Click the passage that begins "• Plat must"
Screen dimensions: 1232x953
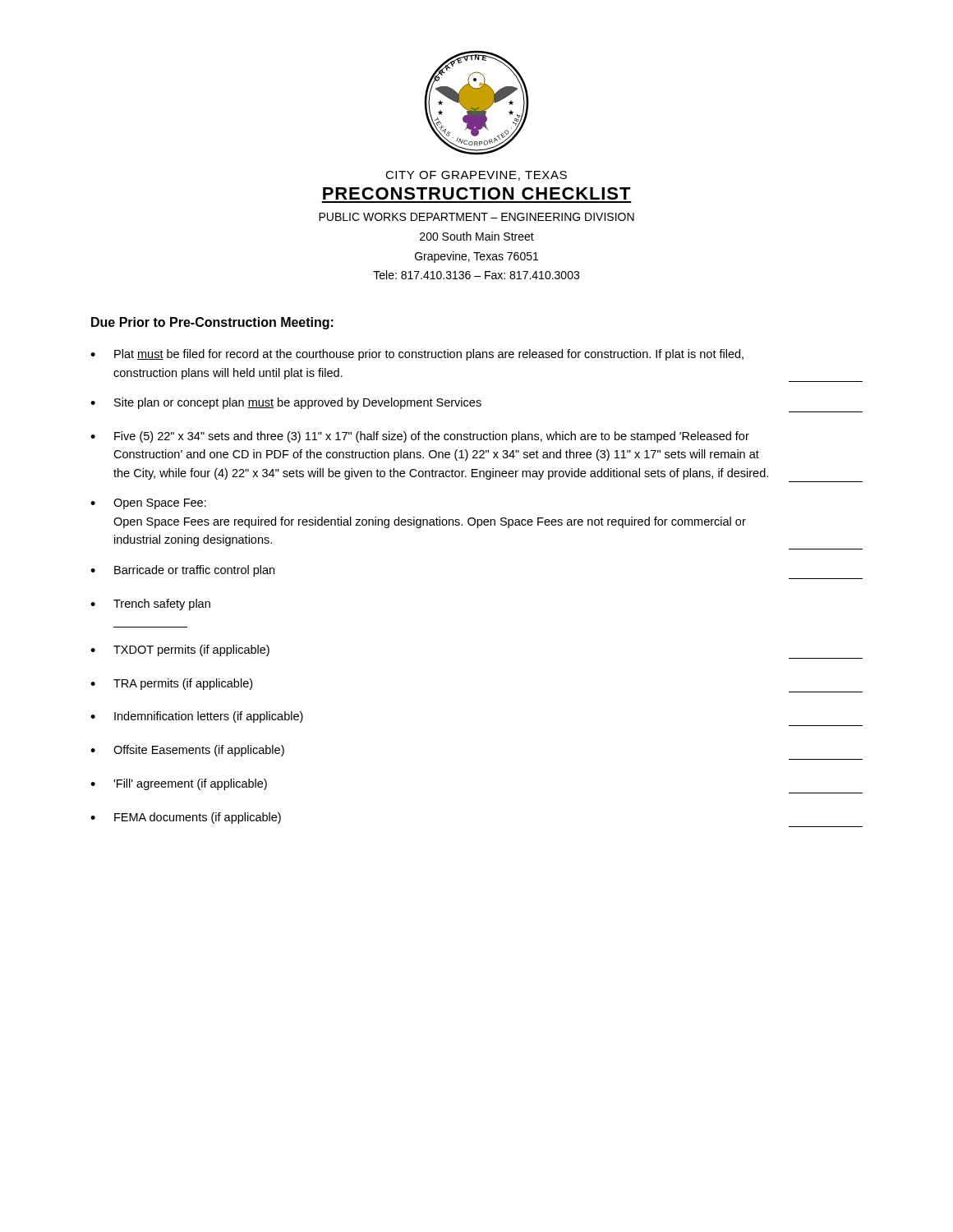[x=476, y=364]
